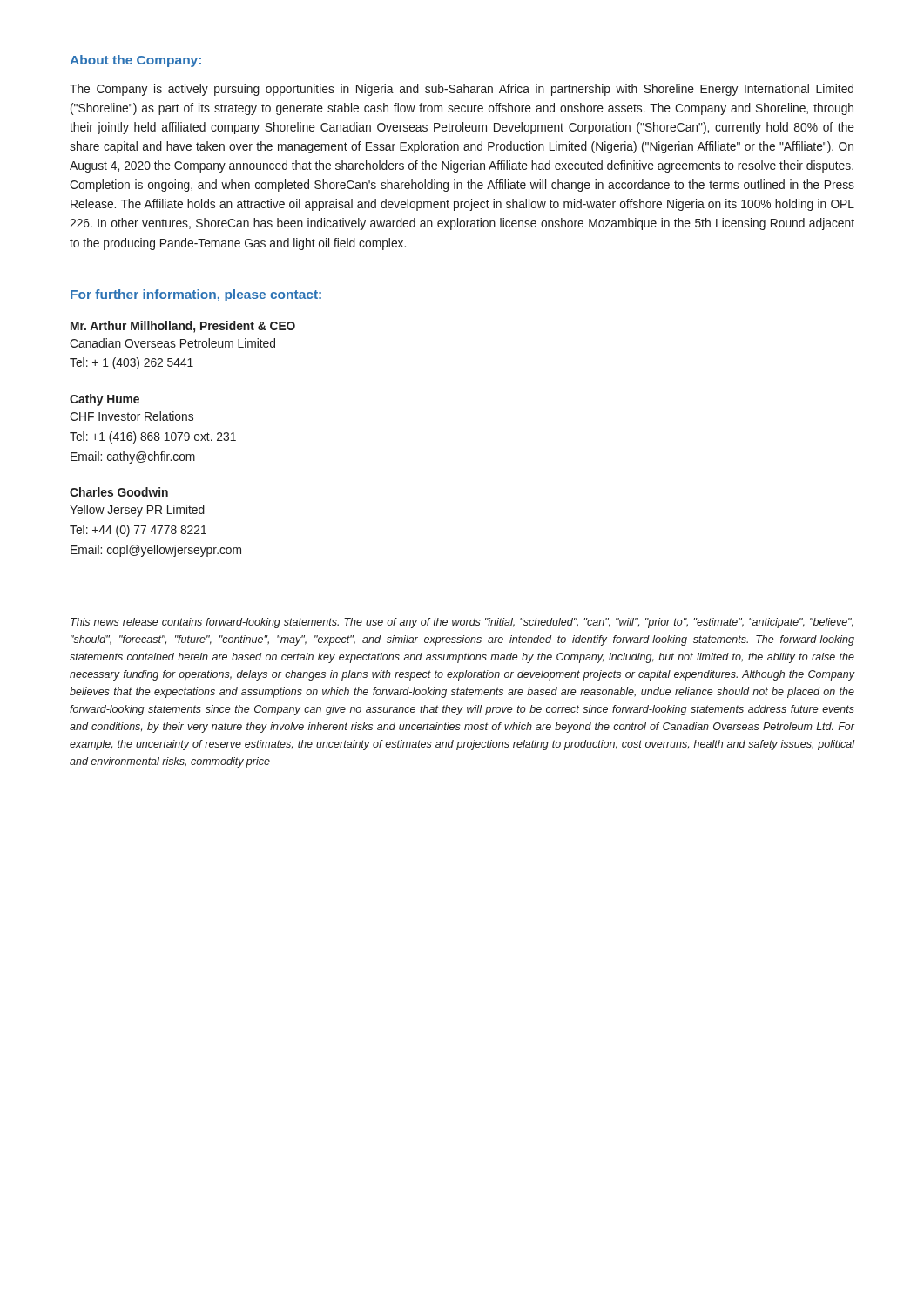Select the element starting "Cathy Hume CHF"

[x=105, y=400]
